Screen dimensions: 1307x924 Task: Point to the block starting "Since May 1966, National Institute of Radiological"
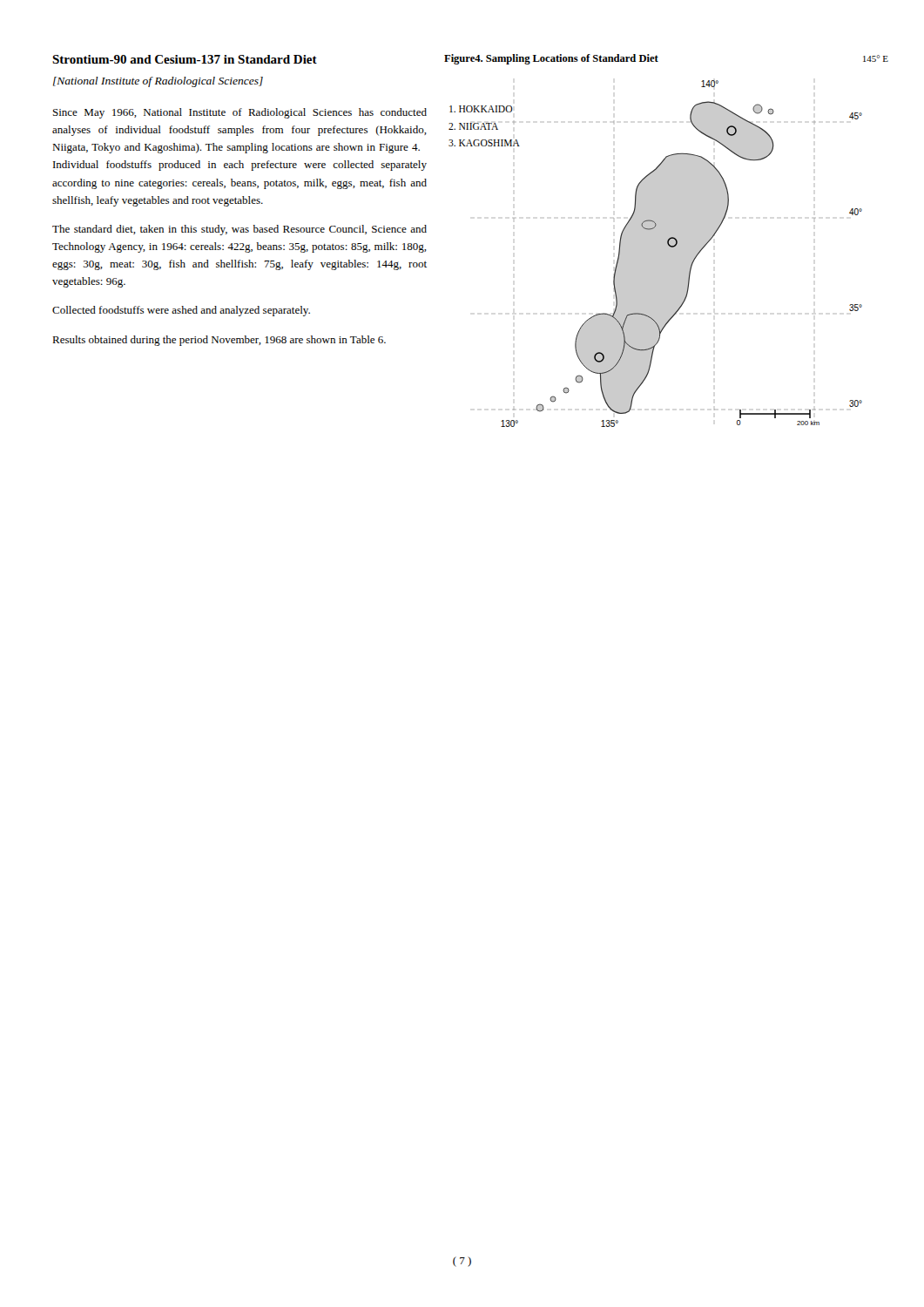click(240, 156)
